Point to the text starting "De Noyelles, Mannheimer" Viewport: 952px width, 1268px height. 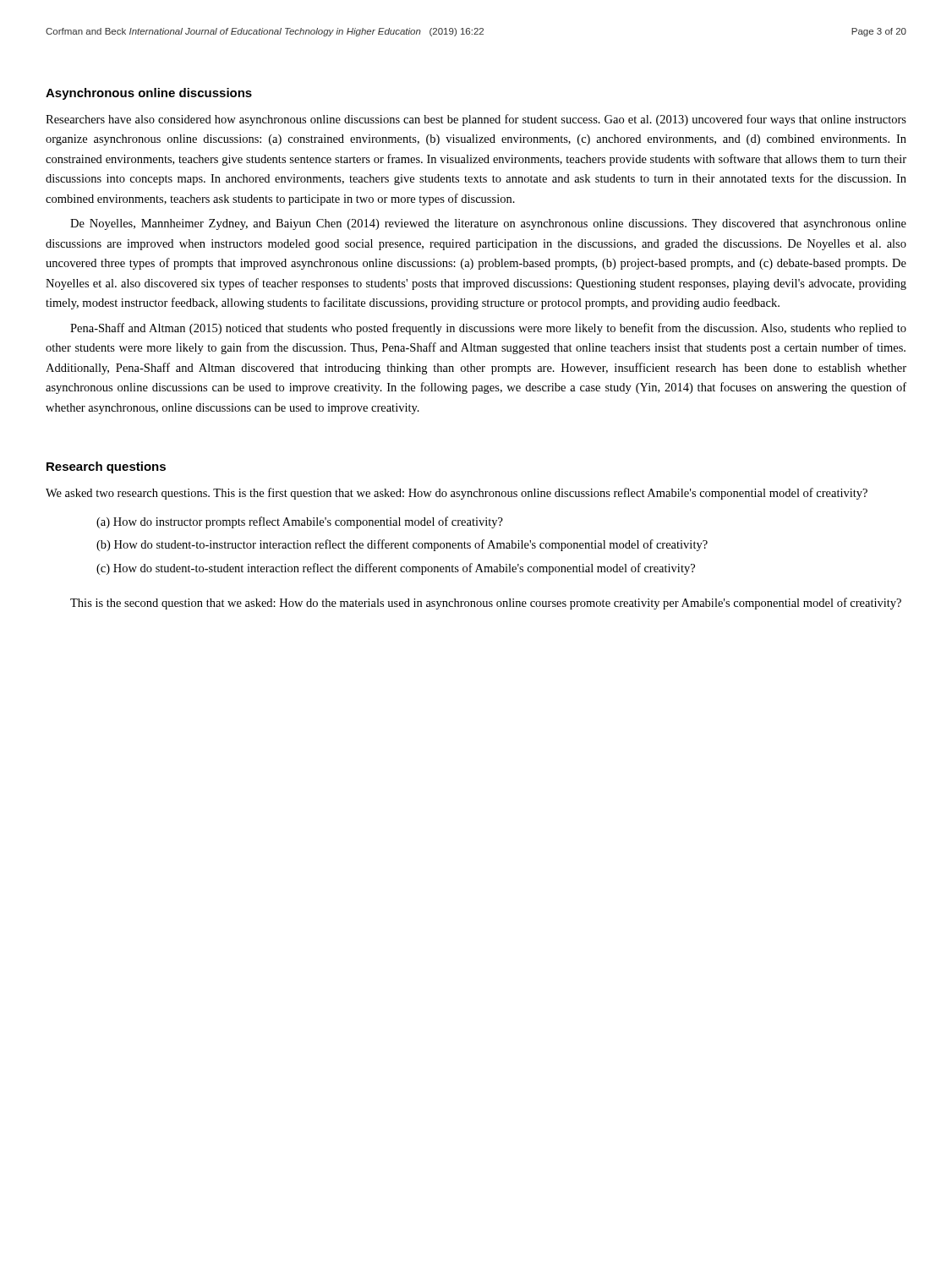click(x=476, y=264)
